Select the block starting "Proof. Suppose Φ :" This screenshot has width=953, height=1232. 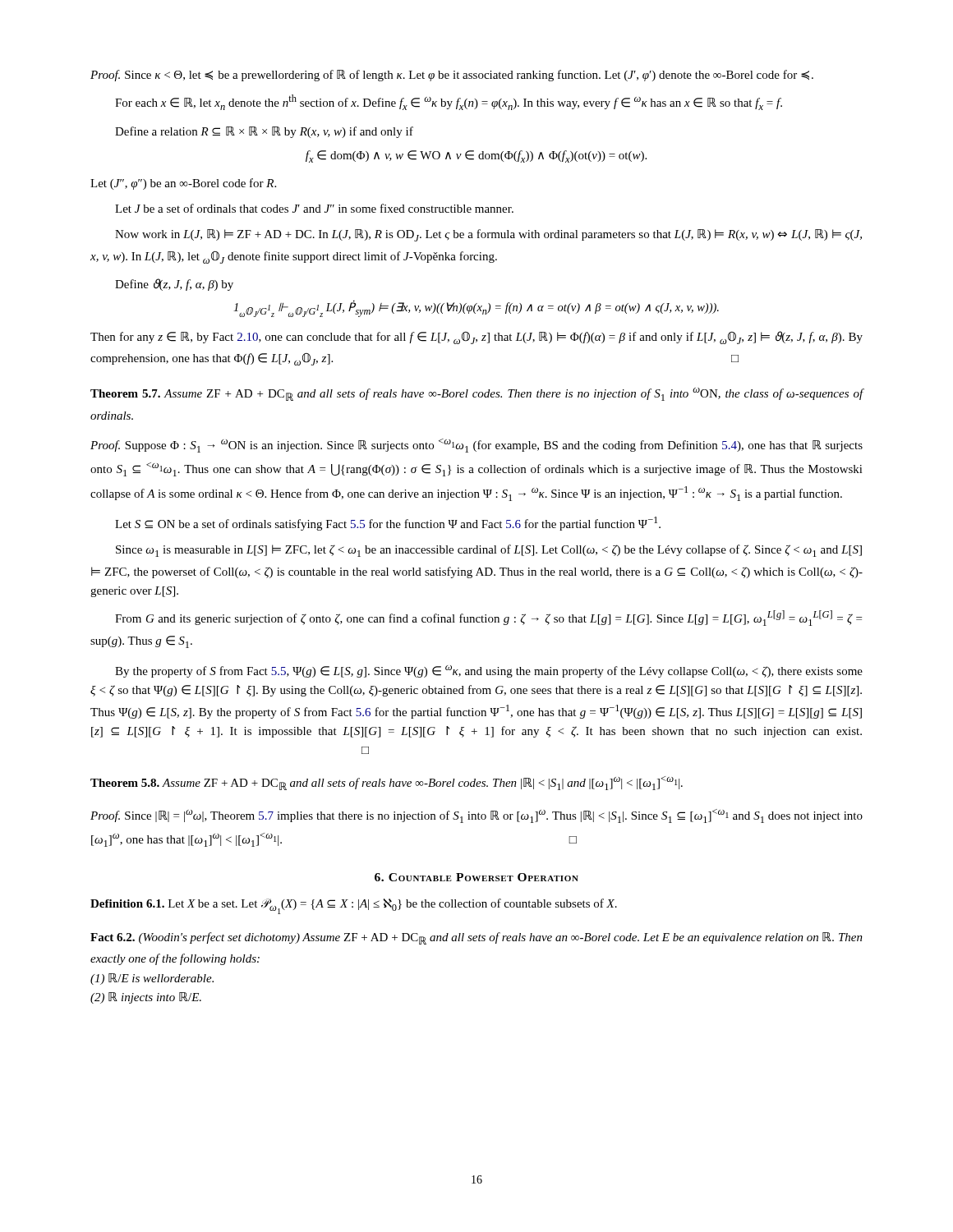point(476,470)
